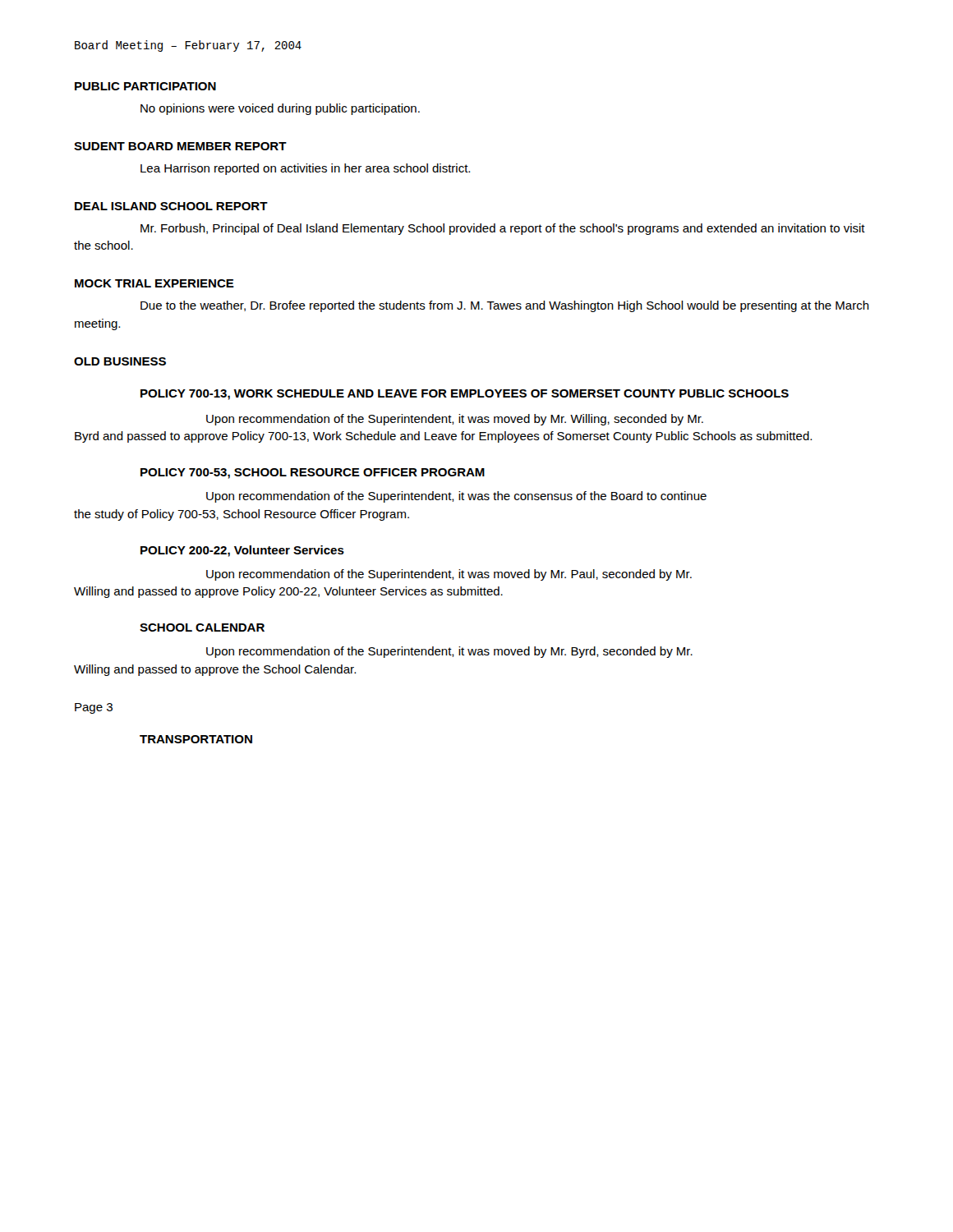Click on the block starting "POLICY 700-53, SCHOOL RESOURCE"
The width and height of the screenshot is (953, 1232).
click(x=312, y=472)
